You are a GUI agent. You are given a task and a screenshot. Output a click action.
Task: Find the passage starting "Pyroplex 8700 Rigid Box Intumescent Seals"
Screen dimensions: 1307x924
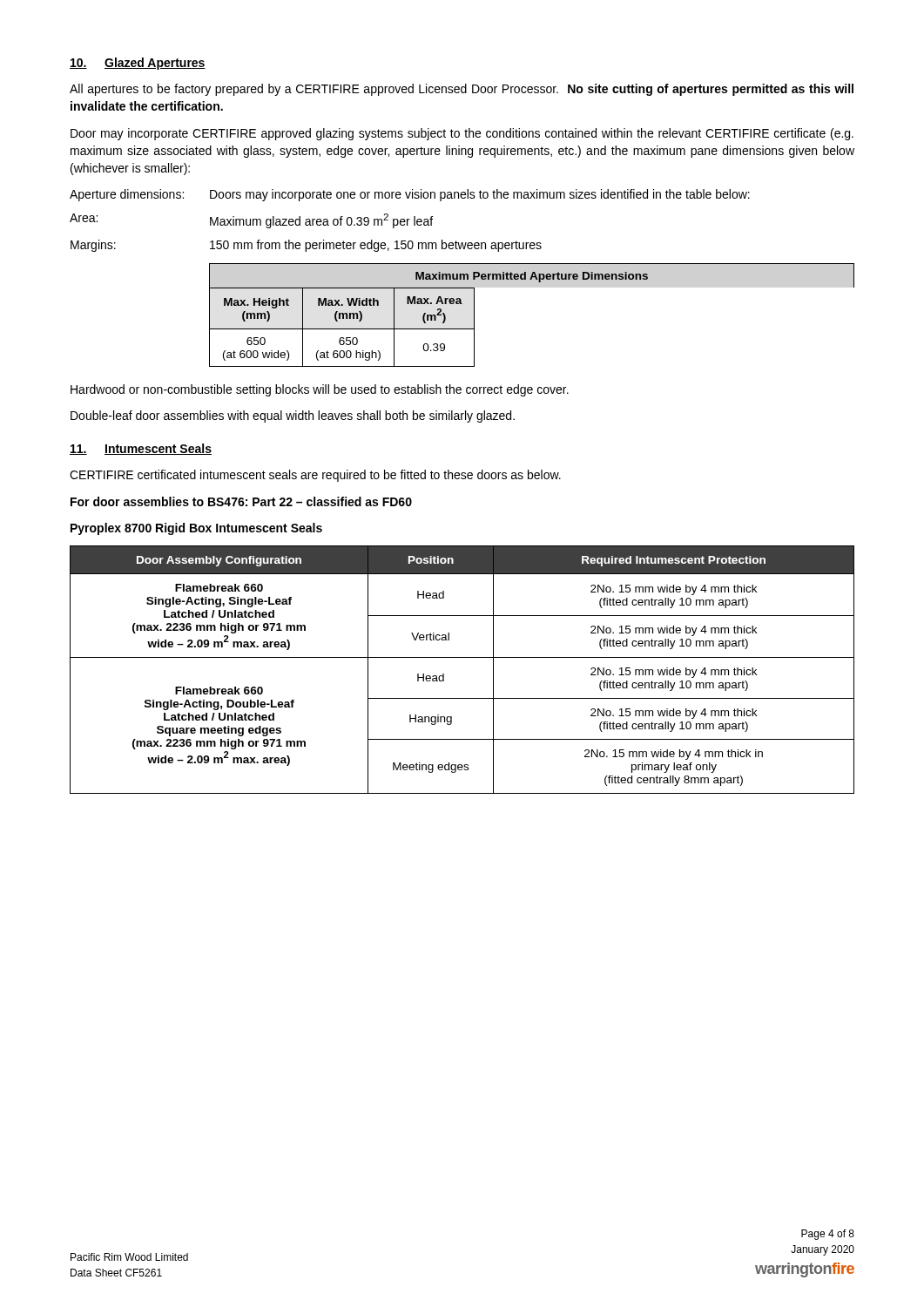click(196, 529)
